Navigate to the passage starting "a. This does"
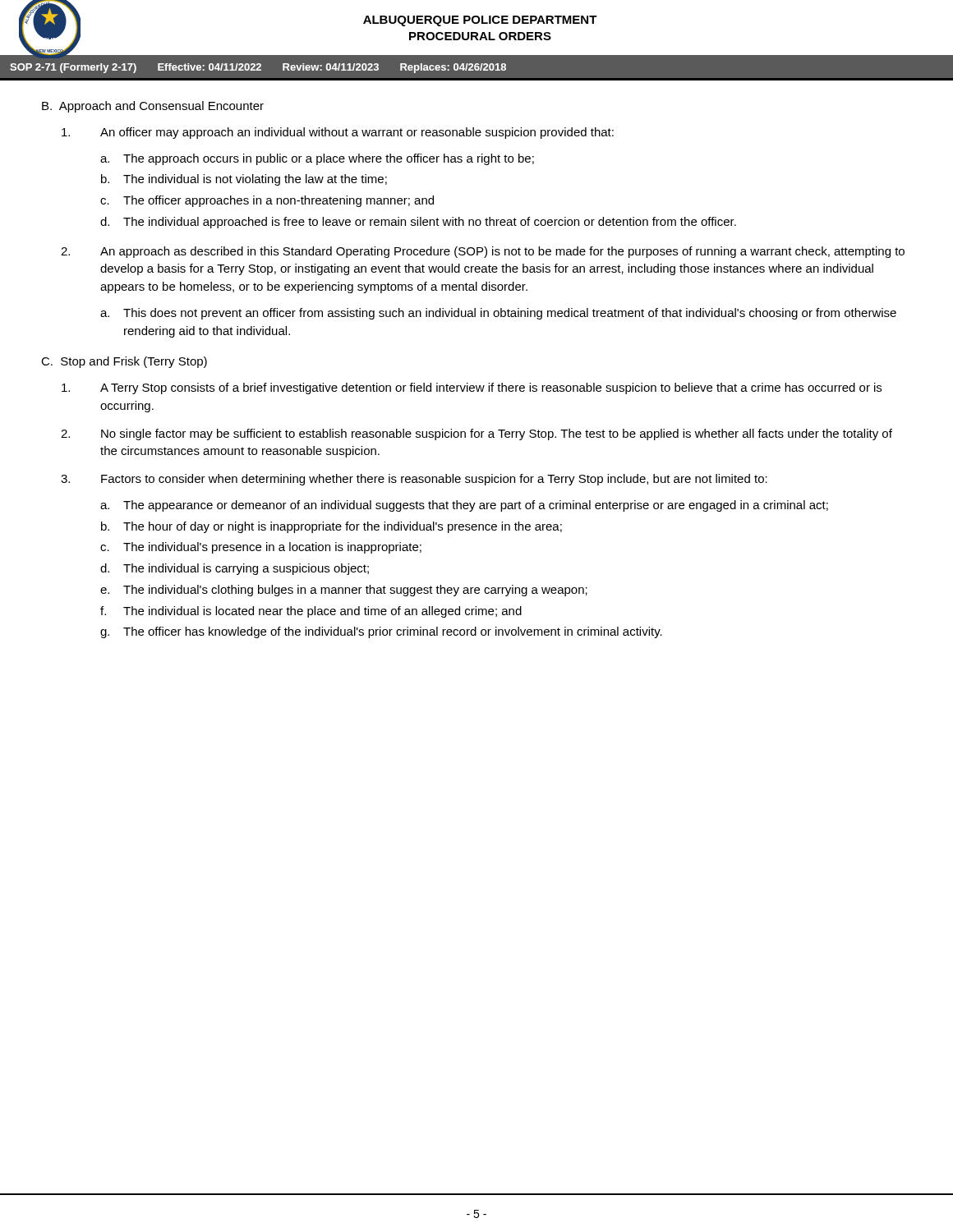Screen dimensions: 1232x953 pyautogui.click(x=506, y=322)
